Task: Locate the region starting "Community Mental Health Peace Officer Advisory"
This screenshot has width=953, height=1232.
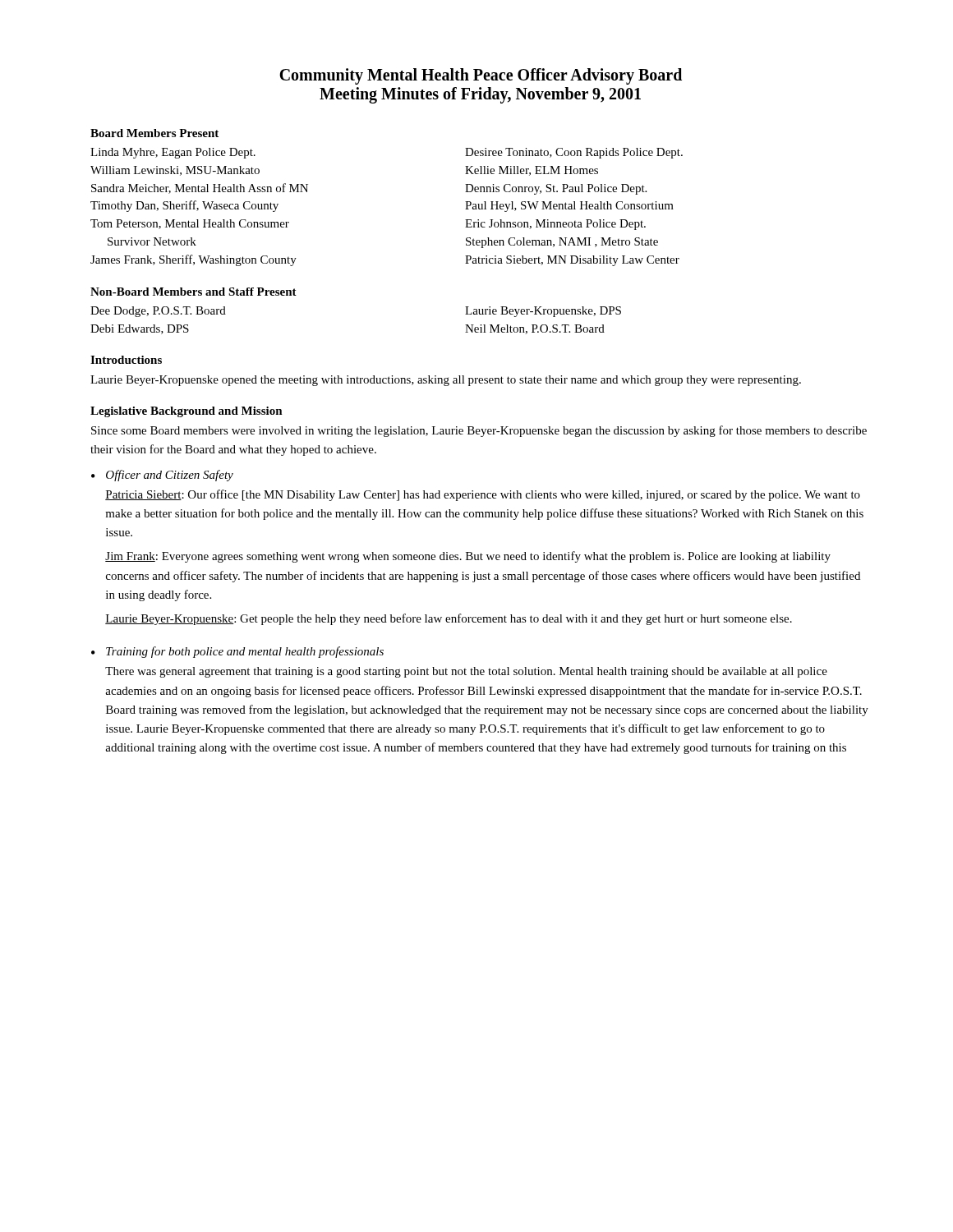Action: pyautogui.click(x=481, y=85)
